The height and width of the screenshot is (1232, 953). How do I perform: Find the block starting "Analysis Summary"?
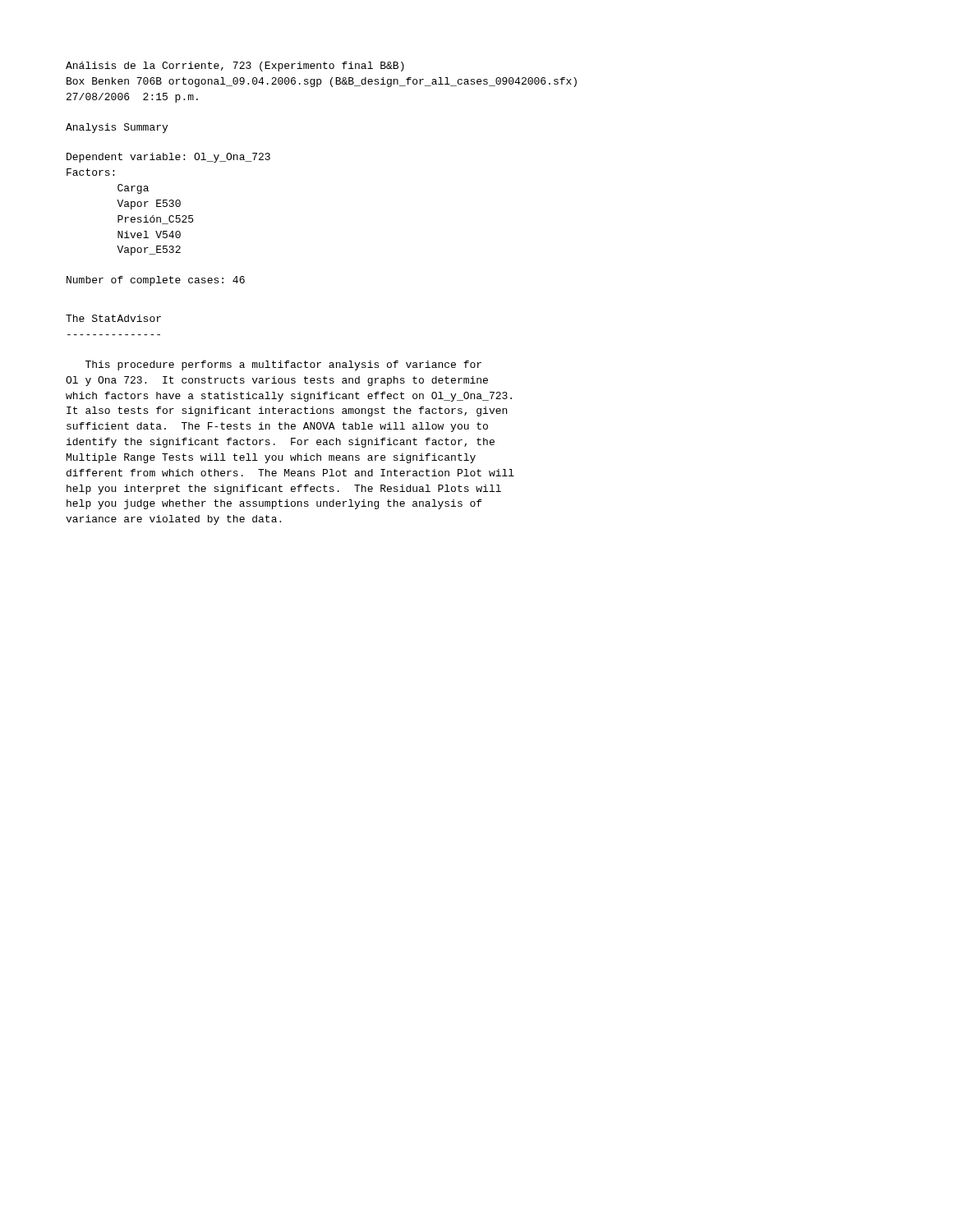click(117, 128)
